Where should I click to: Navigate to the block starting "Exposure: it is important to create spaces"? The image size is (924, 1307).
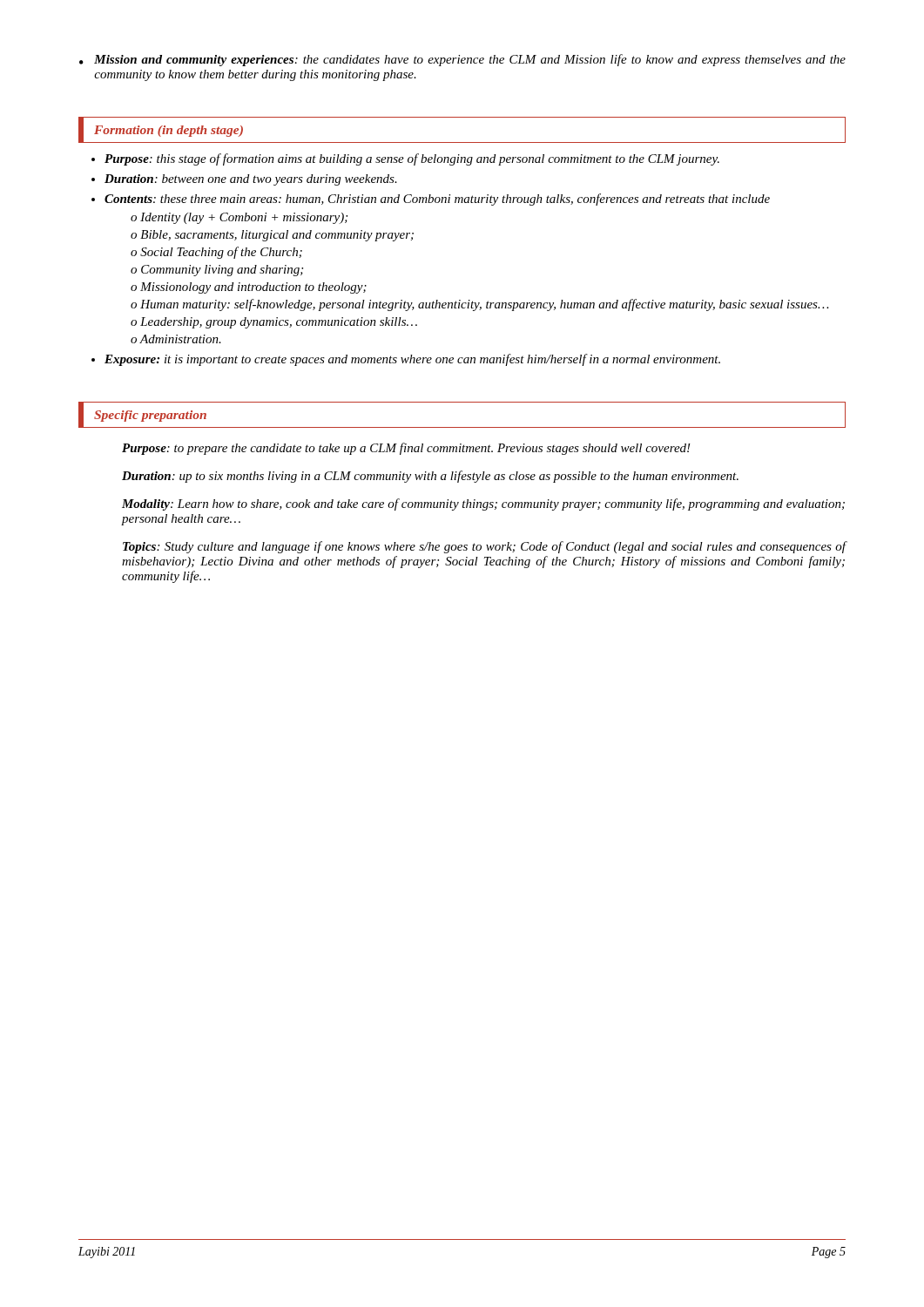point(413,359)
